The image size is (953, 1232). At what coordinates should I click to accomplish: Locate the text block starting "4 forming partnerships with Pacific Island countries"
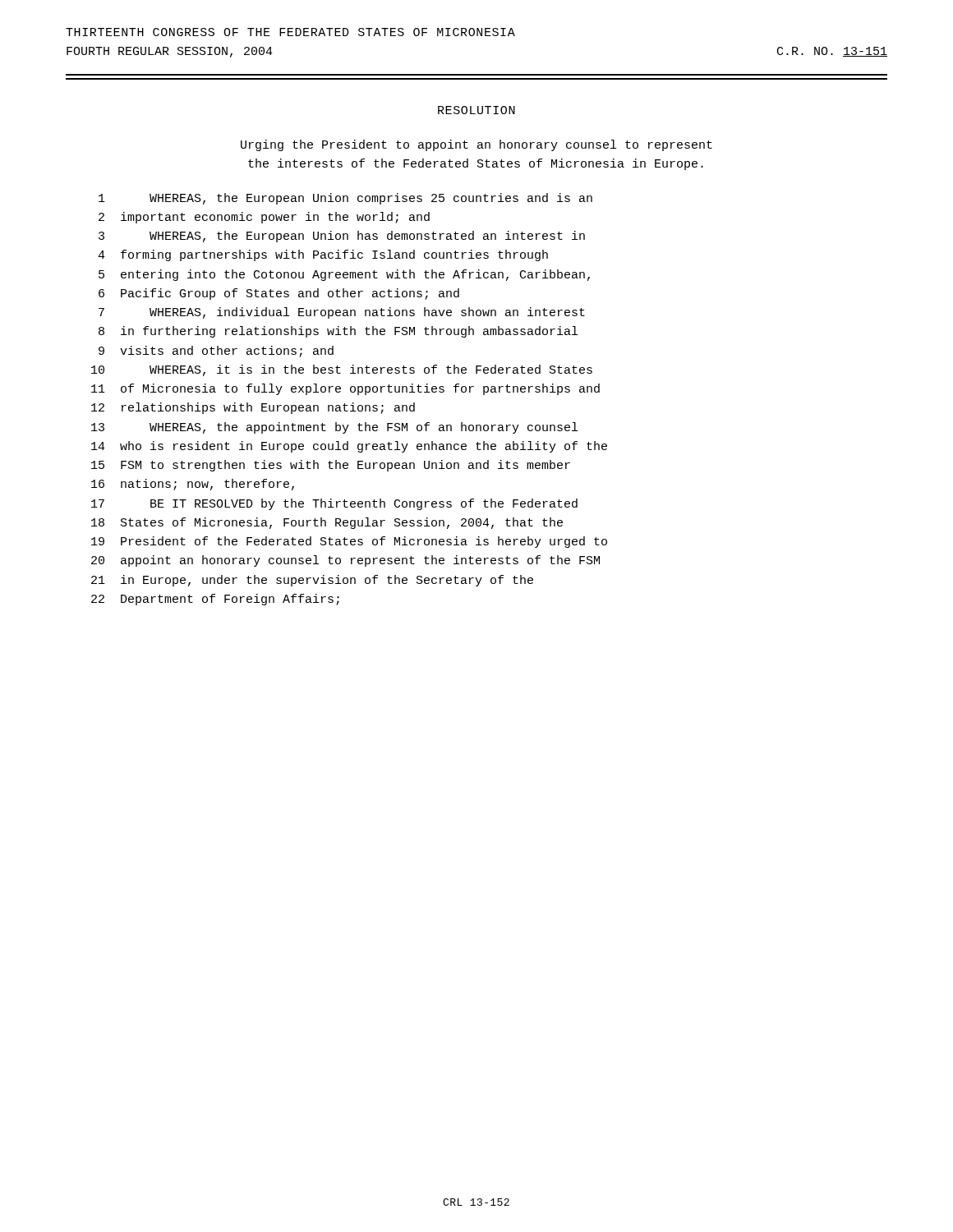pos(476,256)
